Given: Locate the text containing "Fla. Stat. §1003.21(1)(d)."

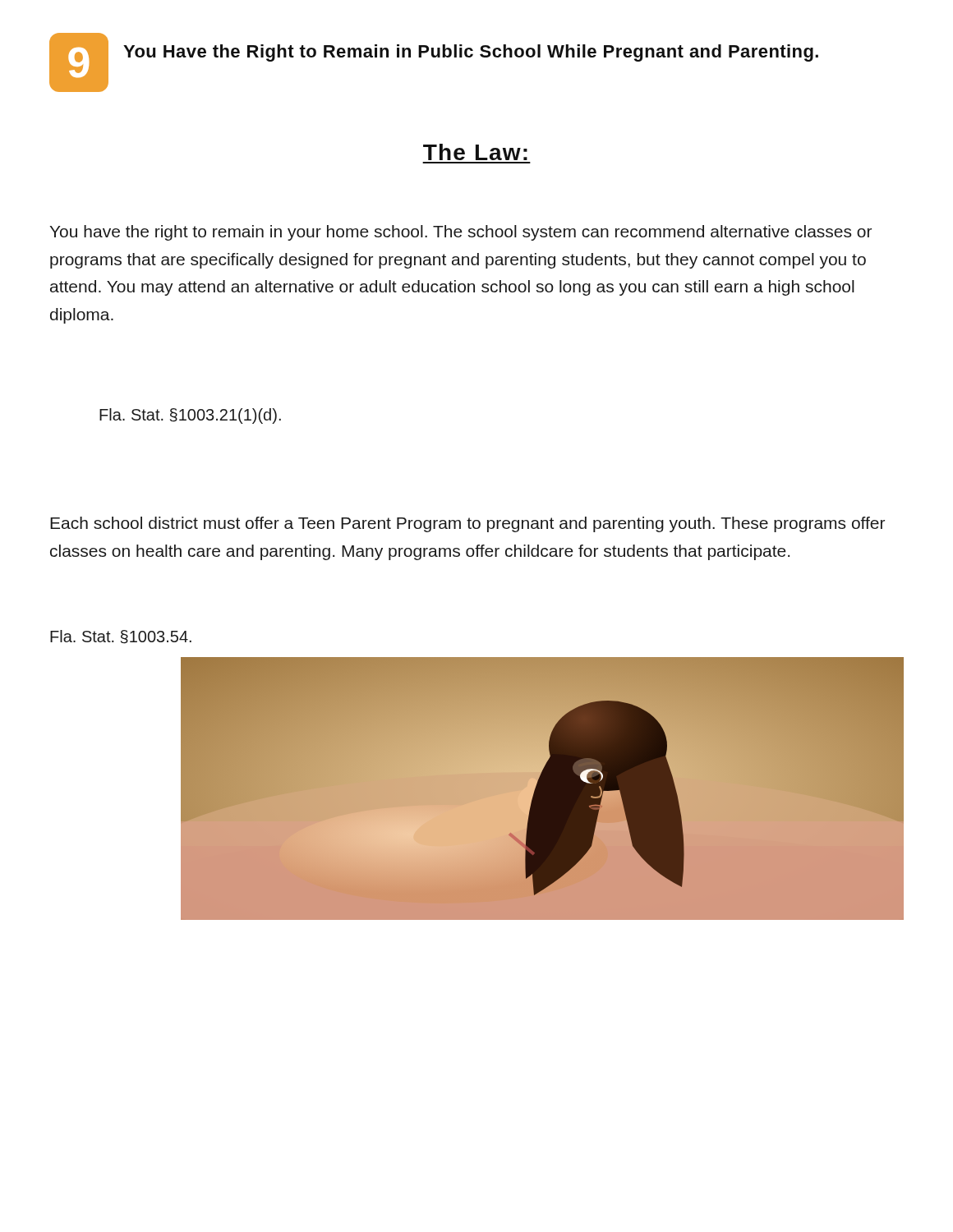Looking at the screenshot, I should pos(190,415).
